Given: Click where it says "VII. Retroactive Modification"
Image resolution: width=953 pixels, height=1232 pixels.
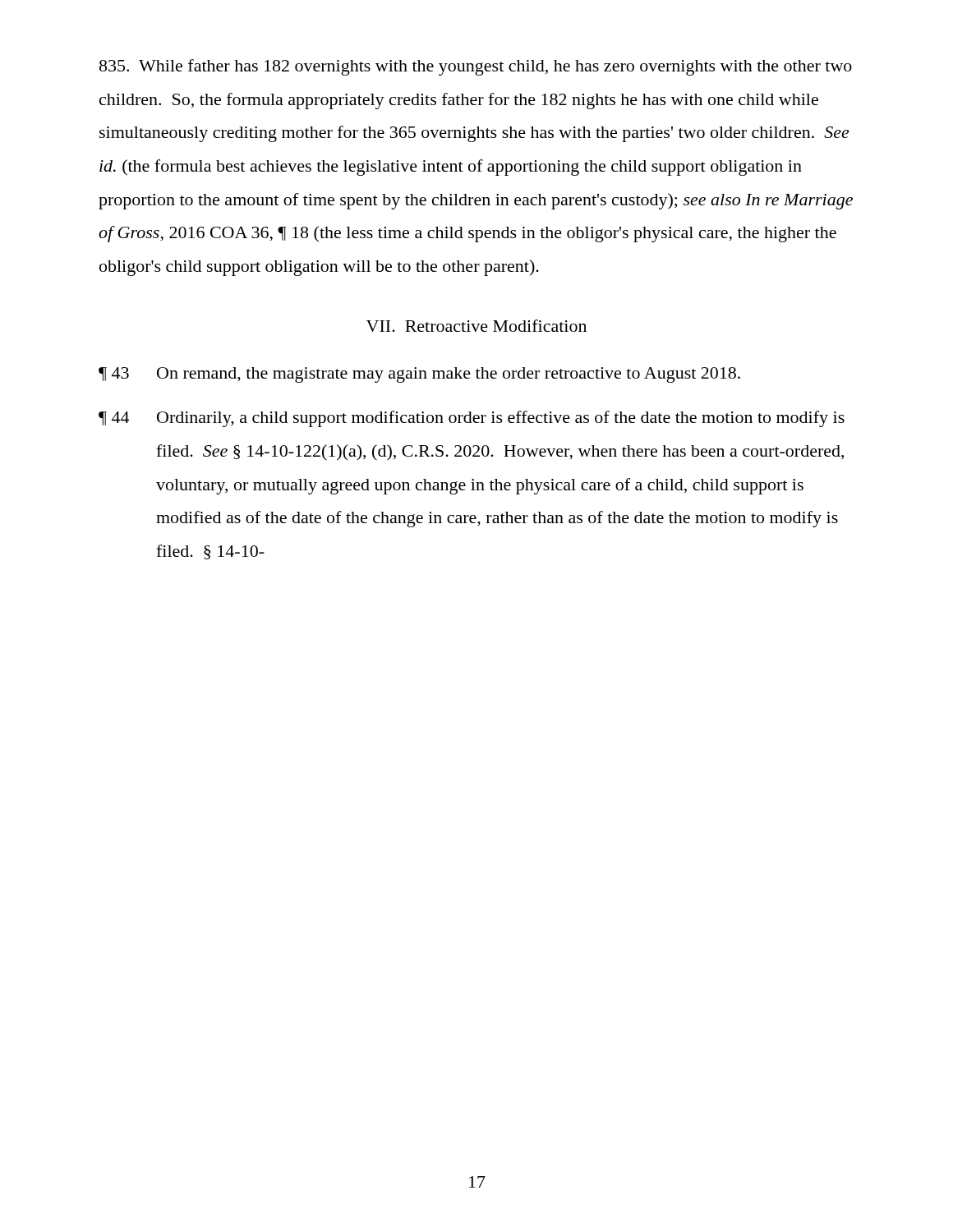Looking at the screenshot, I should [x=476, y=325].
